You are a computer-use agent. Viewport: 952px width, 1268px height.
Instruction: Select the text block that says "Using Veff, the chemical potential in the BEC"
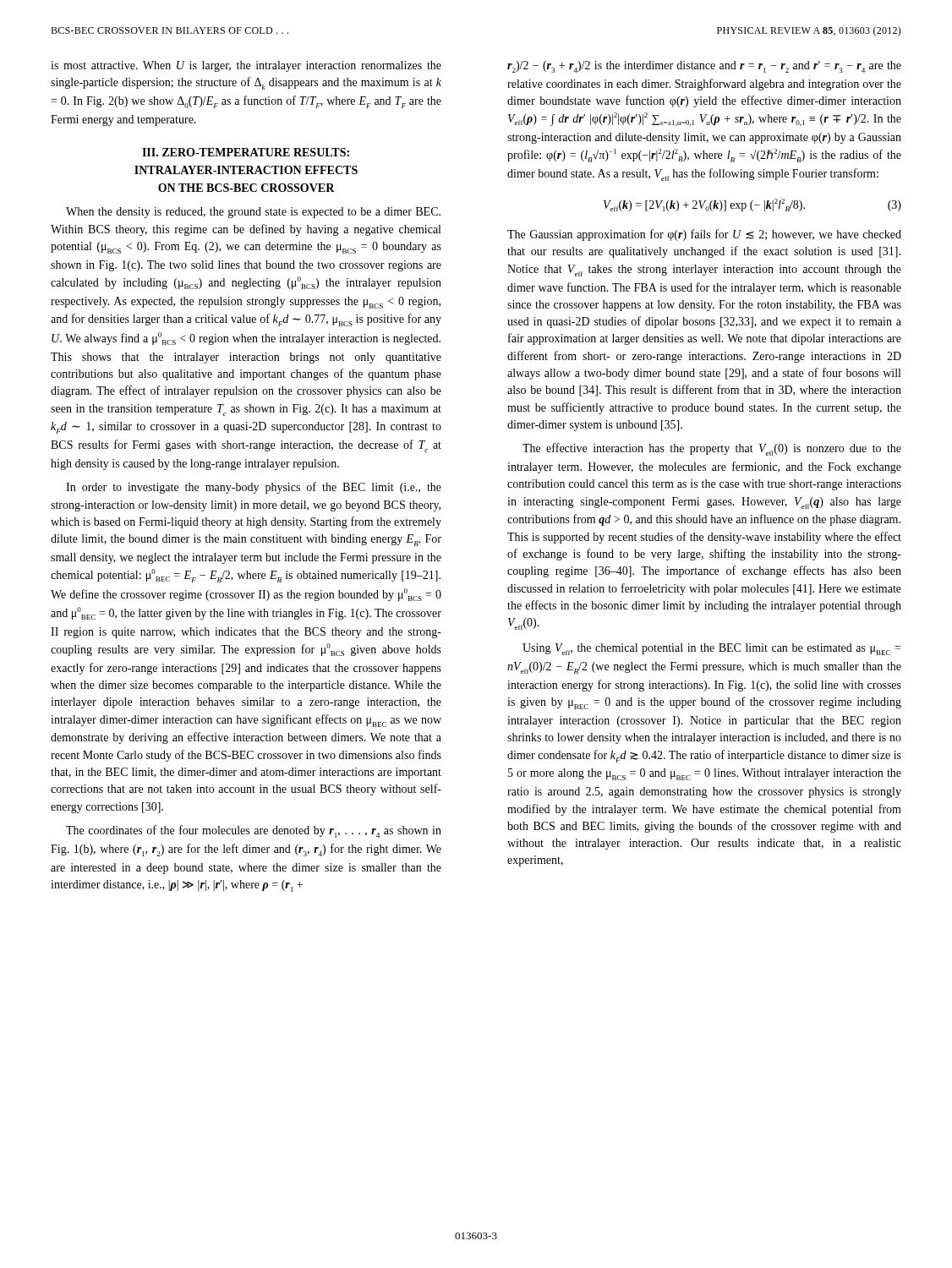pos(704,754)
